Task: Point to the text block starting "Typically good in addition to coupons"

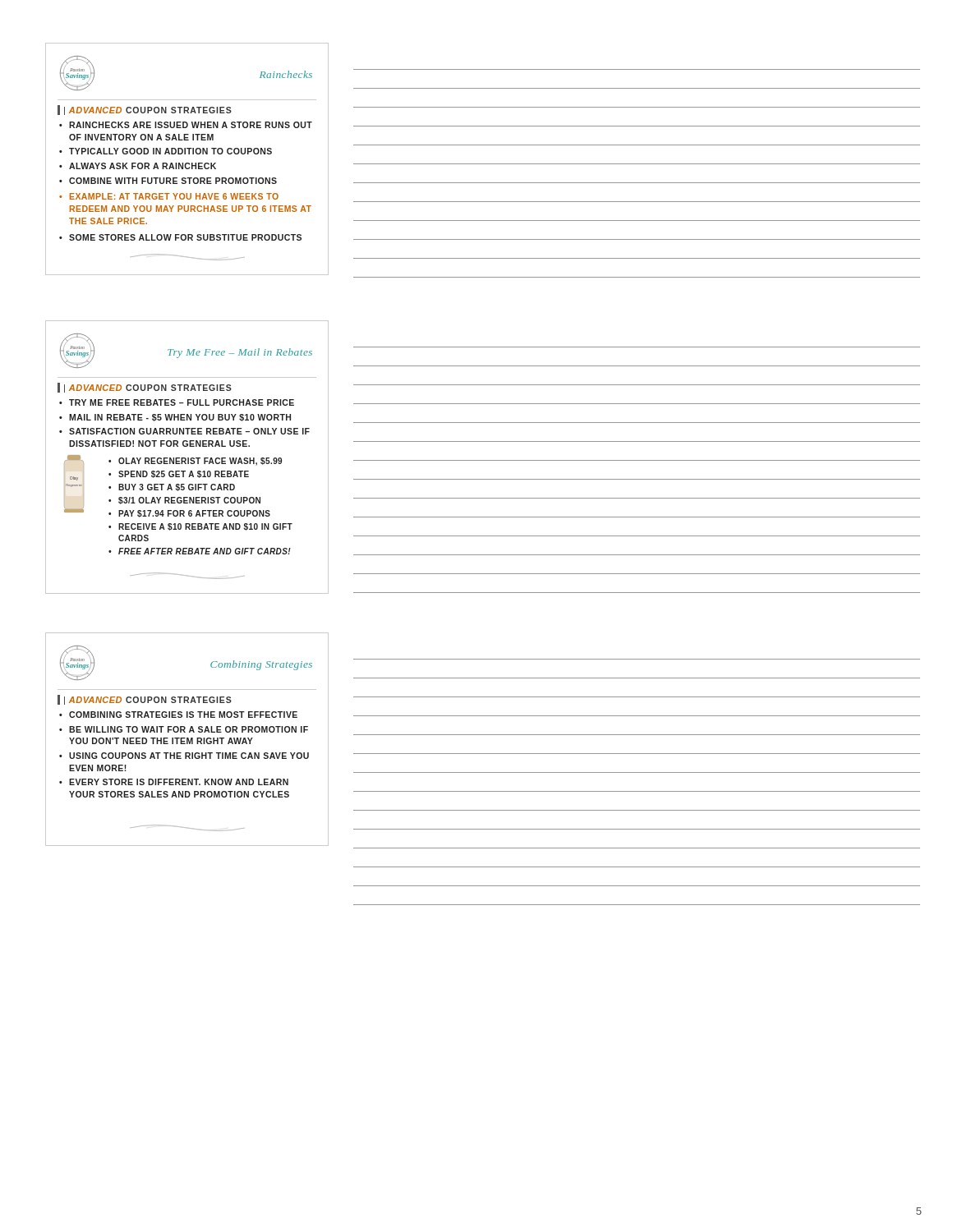Action: click(x=171, y=151)
